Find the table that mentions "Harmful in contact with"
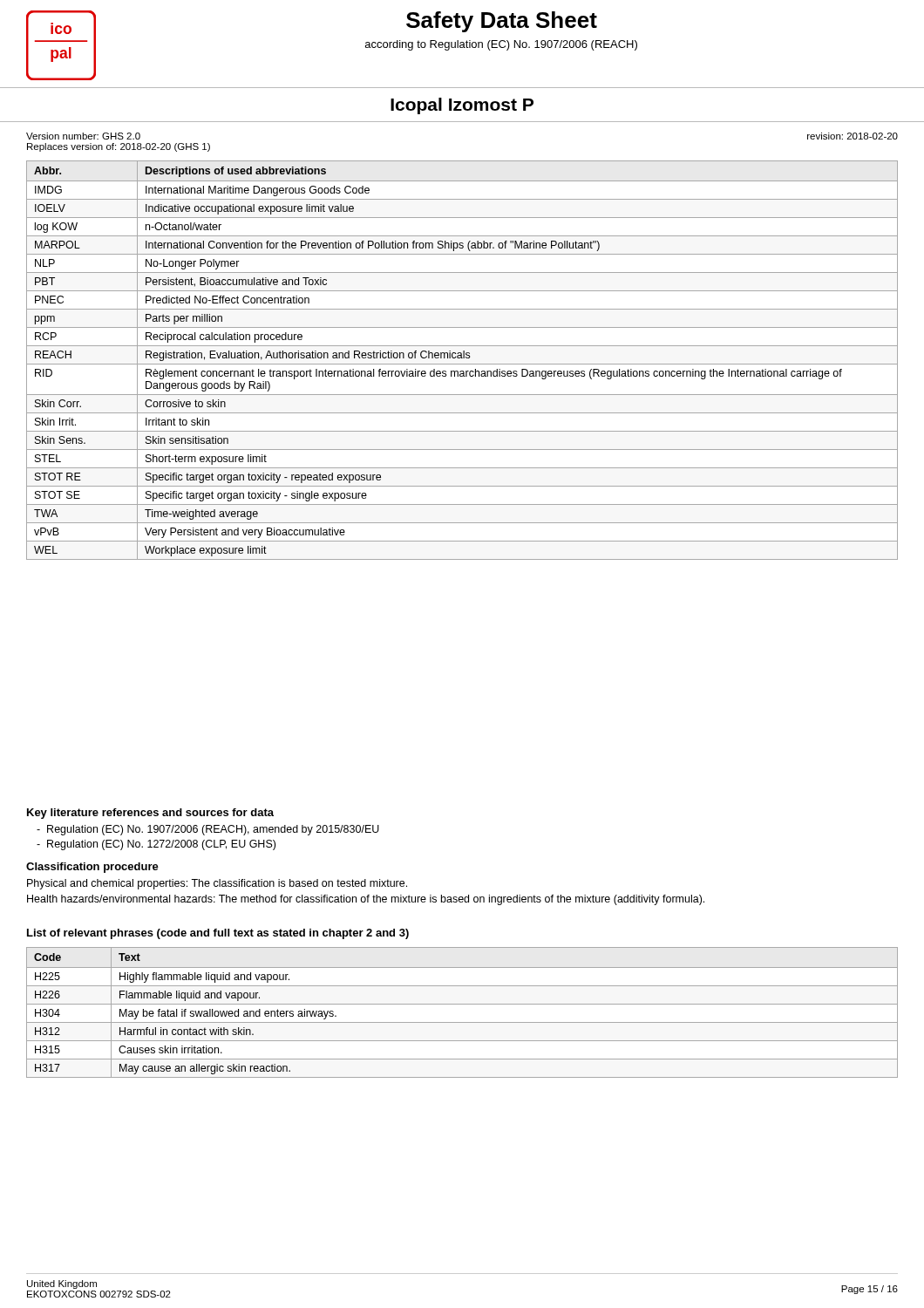This screenshot has width=924, height=1308. coord(462,1011)
